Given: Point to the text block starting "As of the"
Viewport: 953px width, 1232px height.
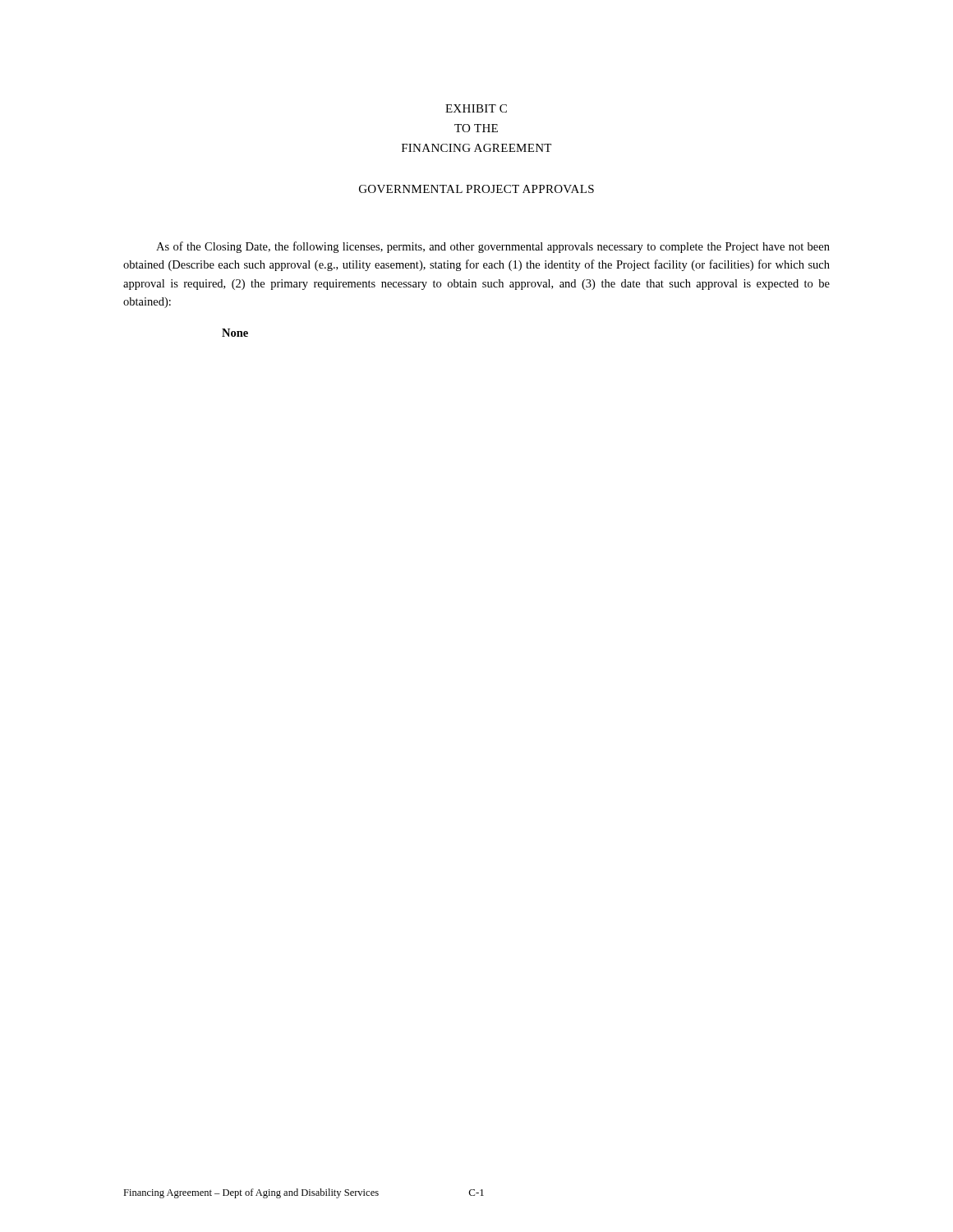Looking at the screenshot, I should [x=476, y=274].
